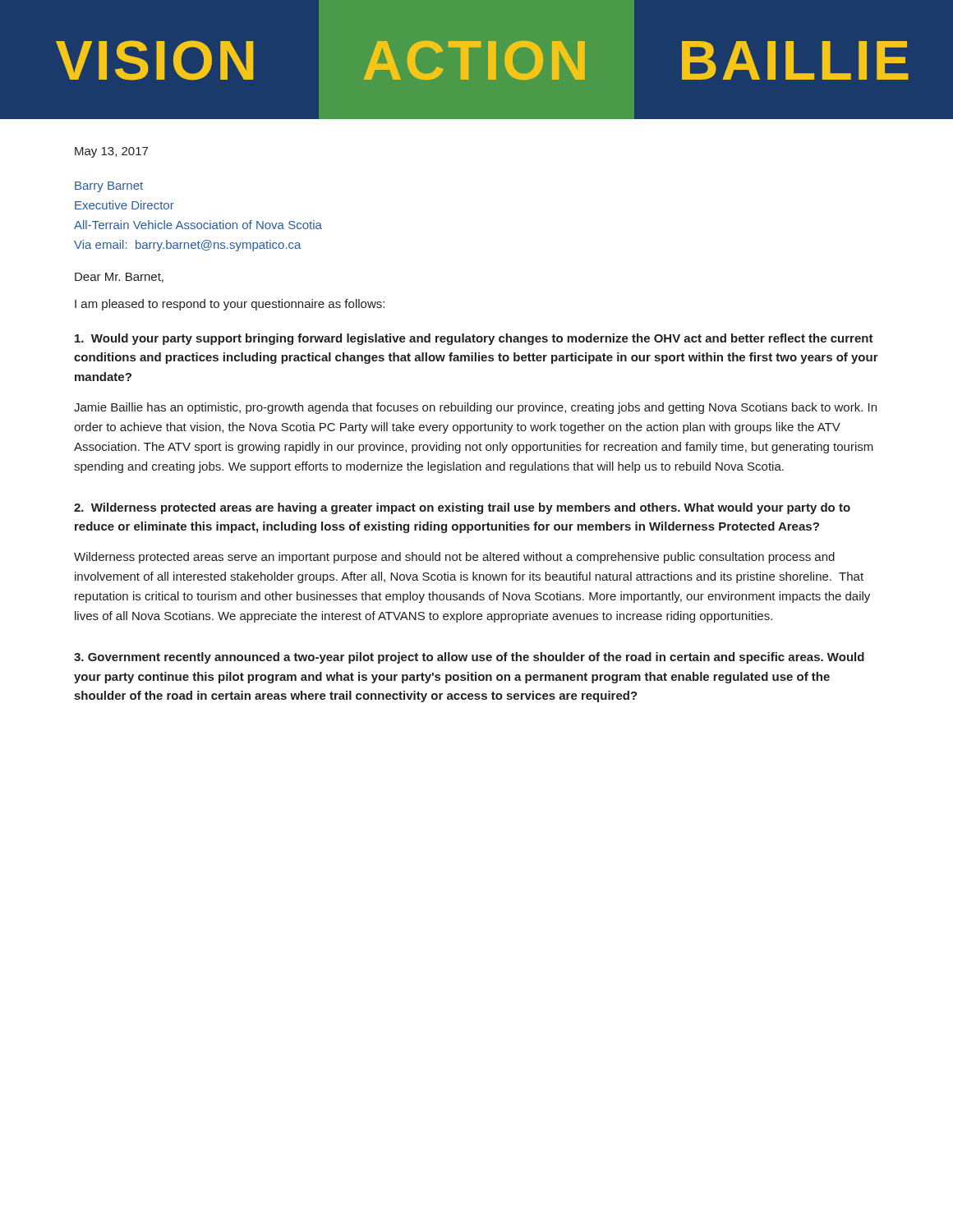Click on the element starting "3. Government recently announced a"
The image size is (953, 1232).
coord(469,676)
